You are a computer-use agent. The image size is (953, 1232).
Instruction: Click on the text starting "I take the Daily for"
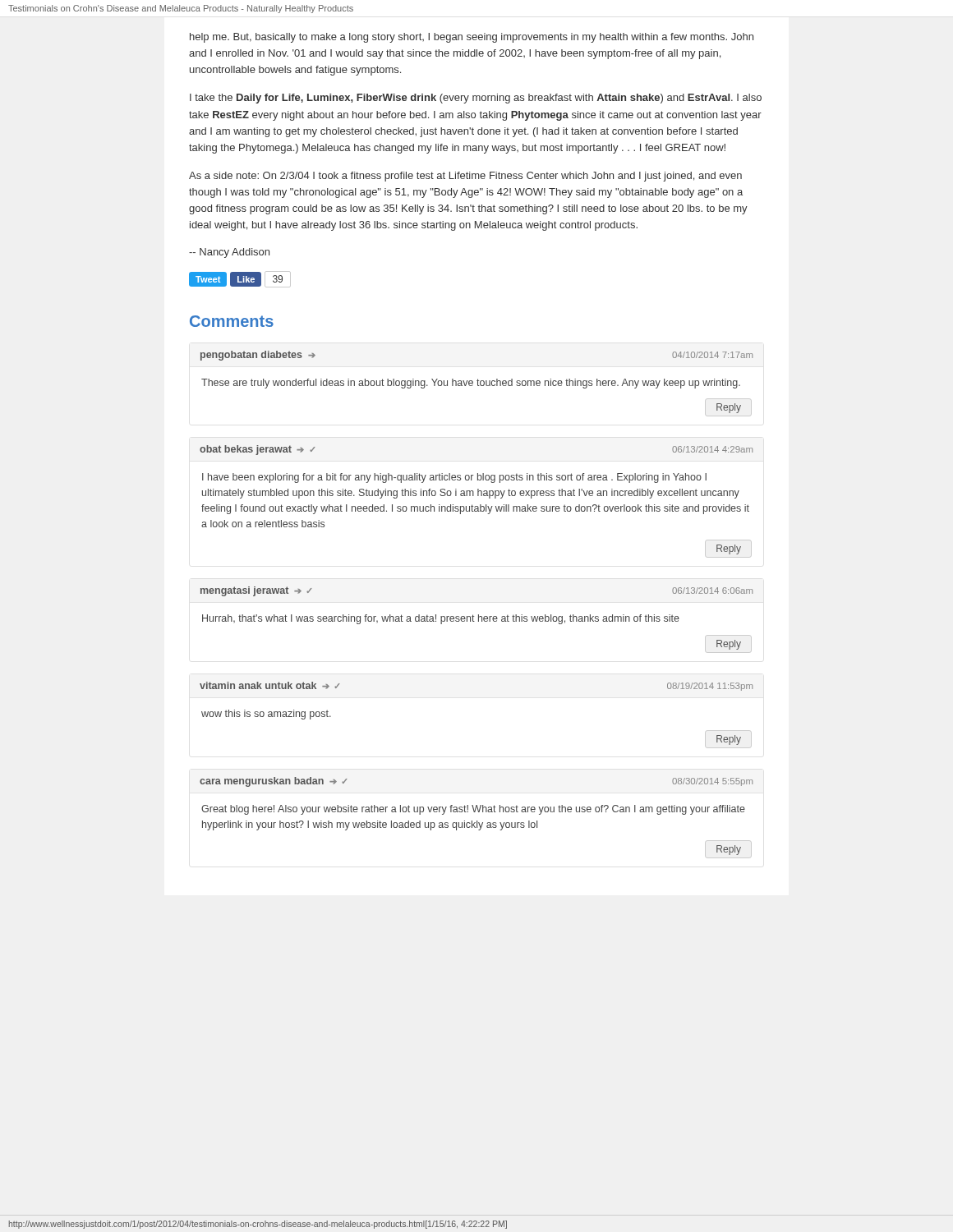click(x=475, y=123)
